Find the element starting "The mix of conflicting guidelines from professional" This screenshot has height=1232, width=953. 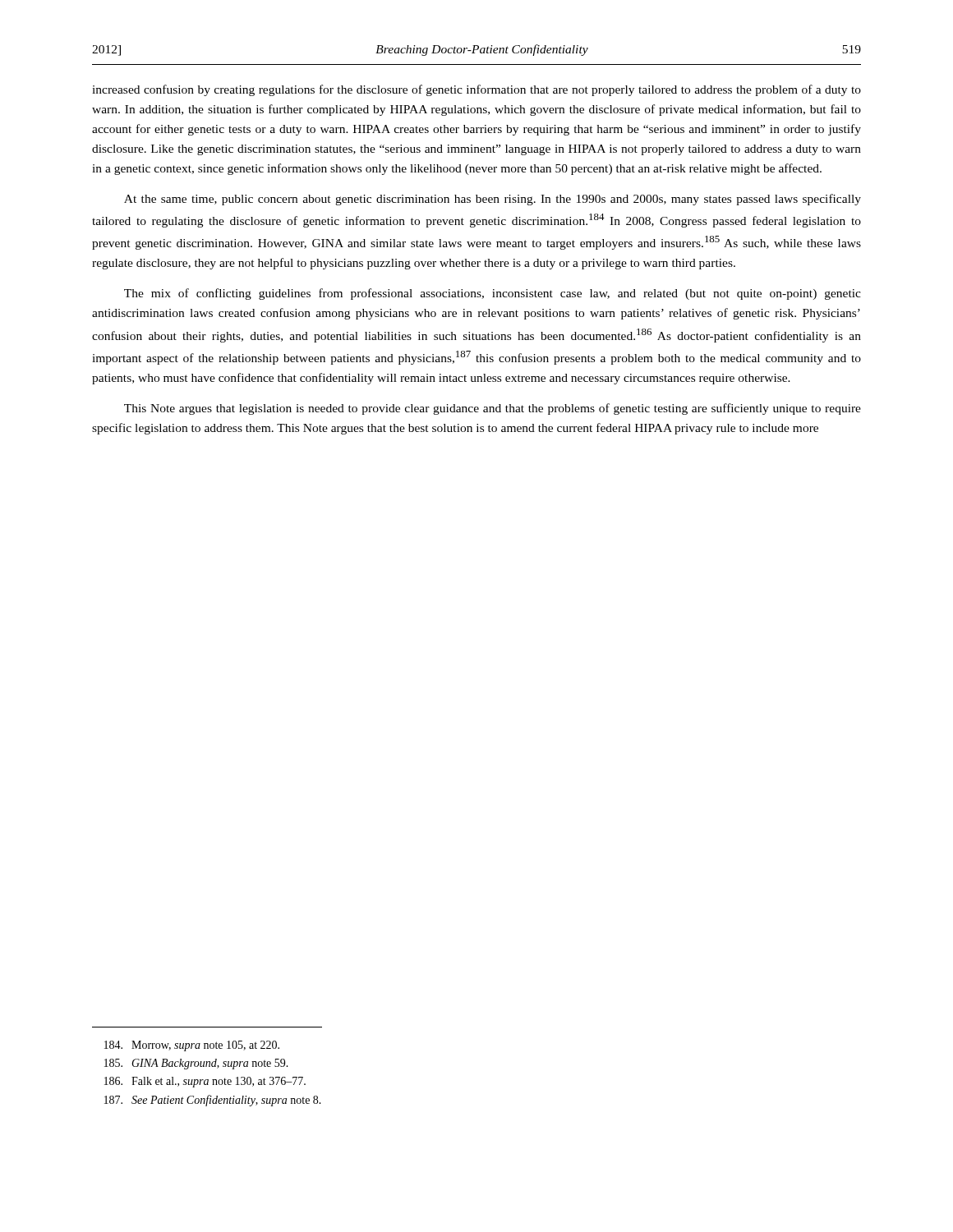(x=476, y=336)
